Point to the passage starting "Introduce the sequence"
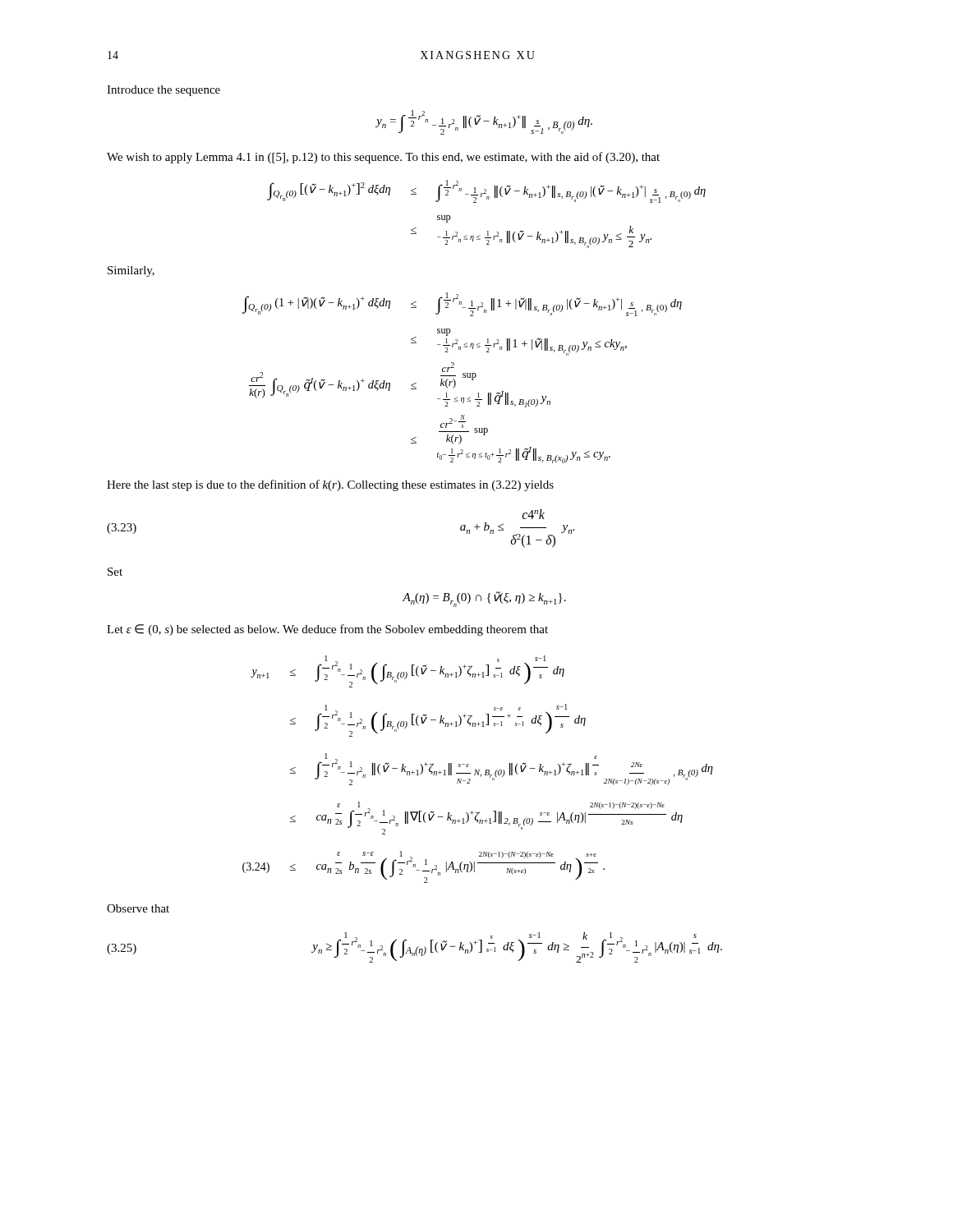The height and width of the screenshot is (1232, 953). pos(163,91)
